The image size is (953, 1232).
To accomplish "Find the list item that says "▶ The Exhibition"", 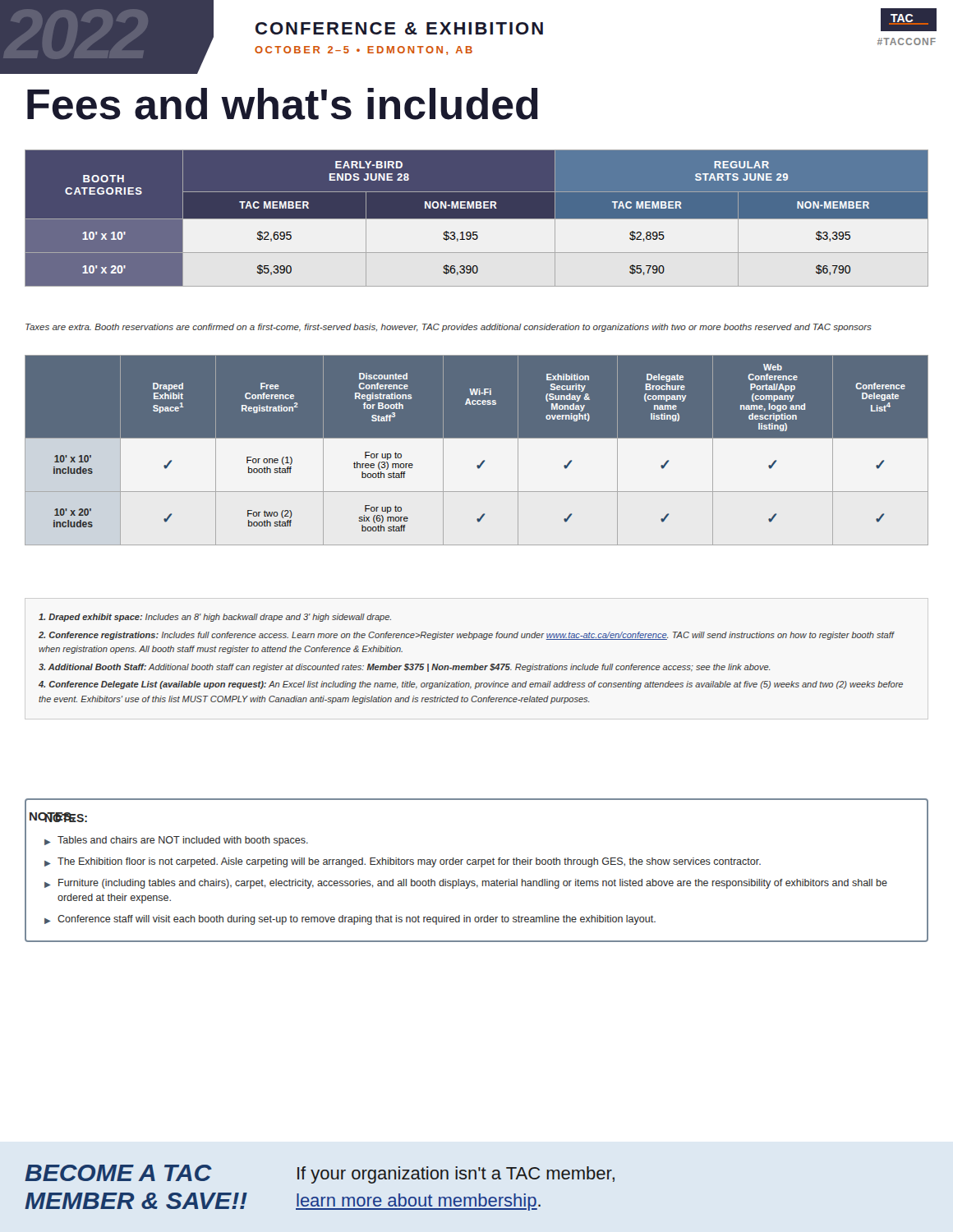I will coord(403,862).
